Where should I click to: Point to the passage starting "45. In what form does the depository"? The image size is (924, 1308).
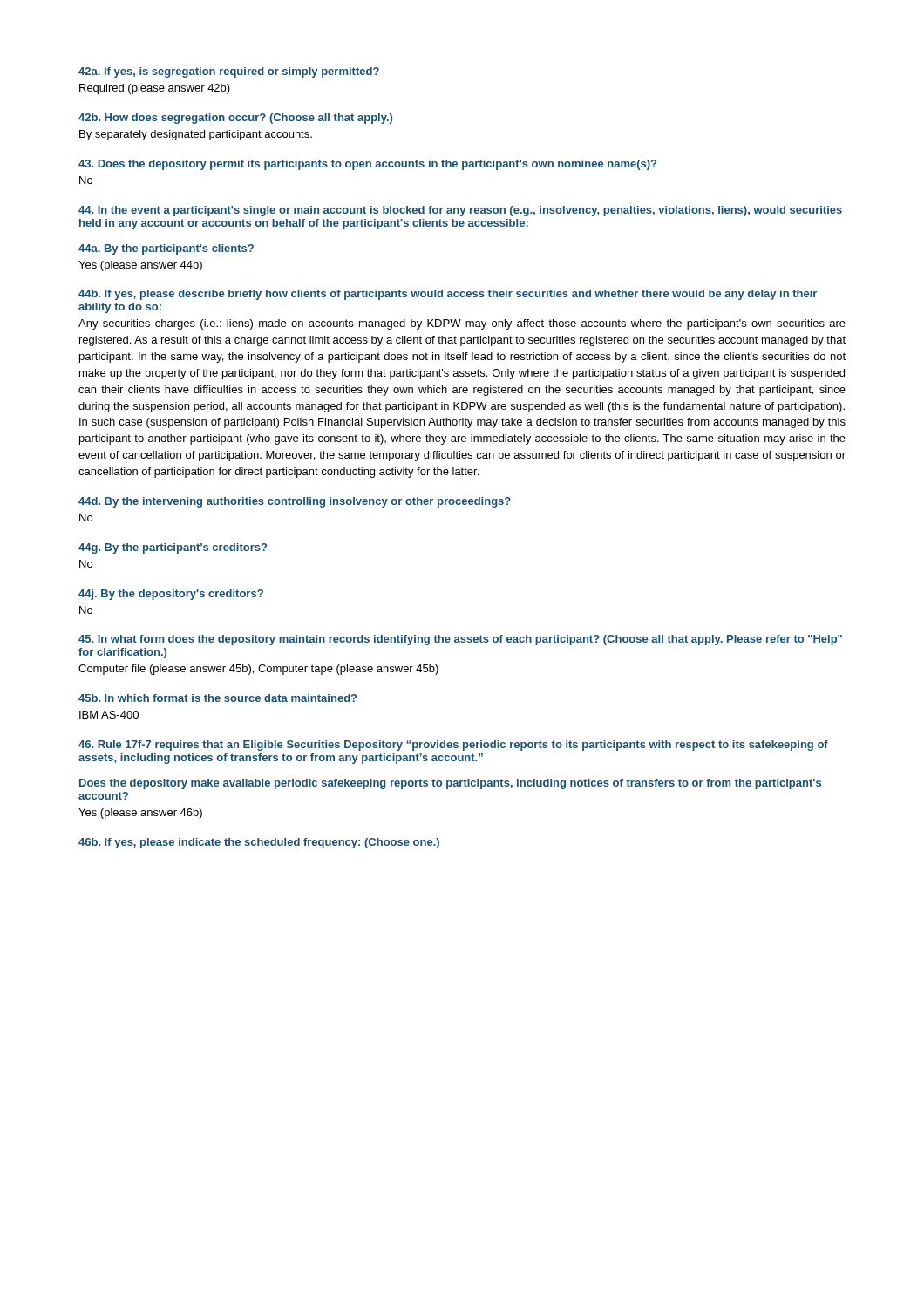click(461, 646)
